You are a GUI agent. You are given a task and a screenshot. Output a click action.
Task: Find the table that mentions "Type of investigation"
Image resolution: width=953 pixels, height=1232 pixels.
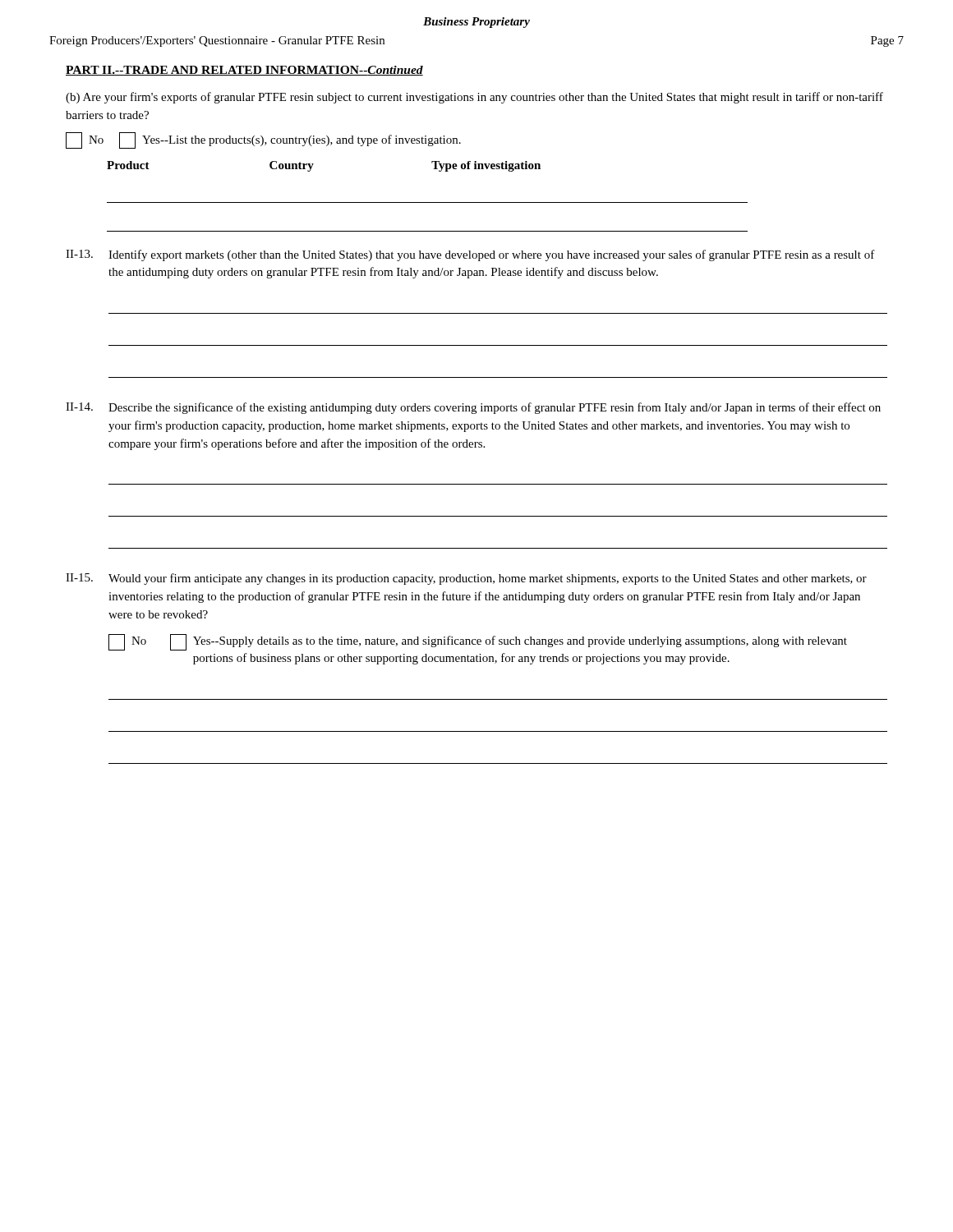(497, 194)
